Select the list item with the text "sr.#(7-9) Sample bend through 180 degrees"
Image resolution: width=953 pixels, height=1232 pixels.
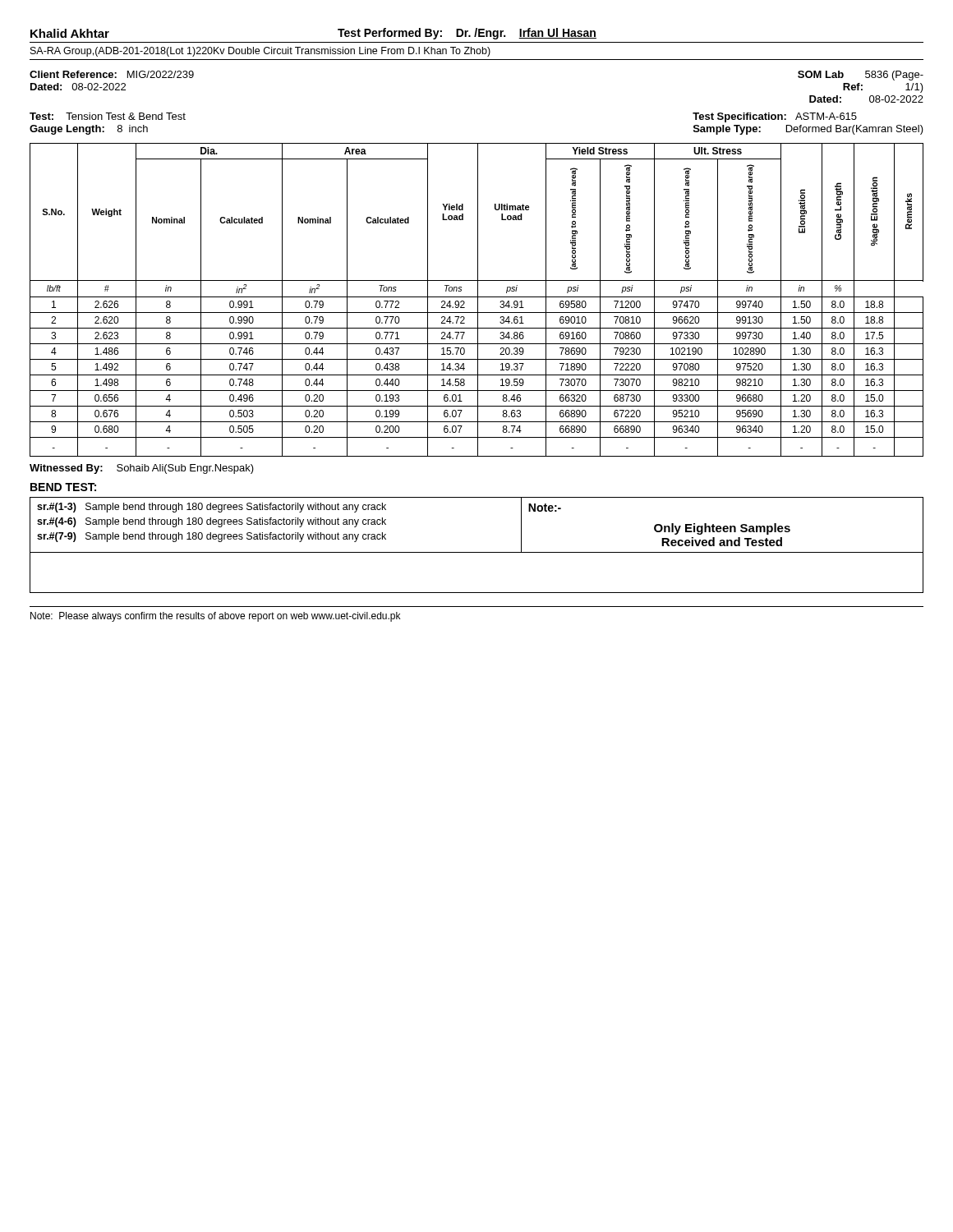coord(212,536)
